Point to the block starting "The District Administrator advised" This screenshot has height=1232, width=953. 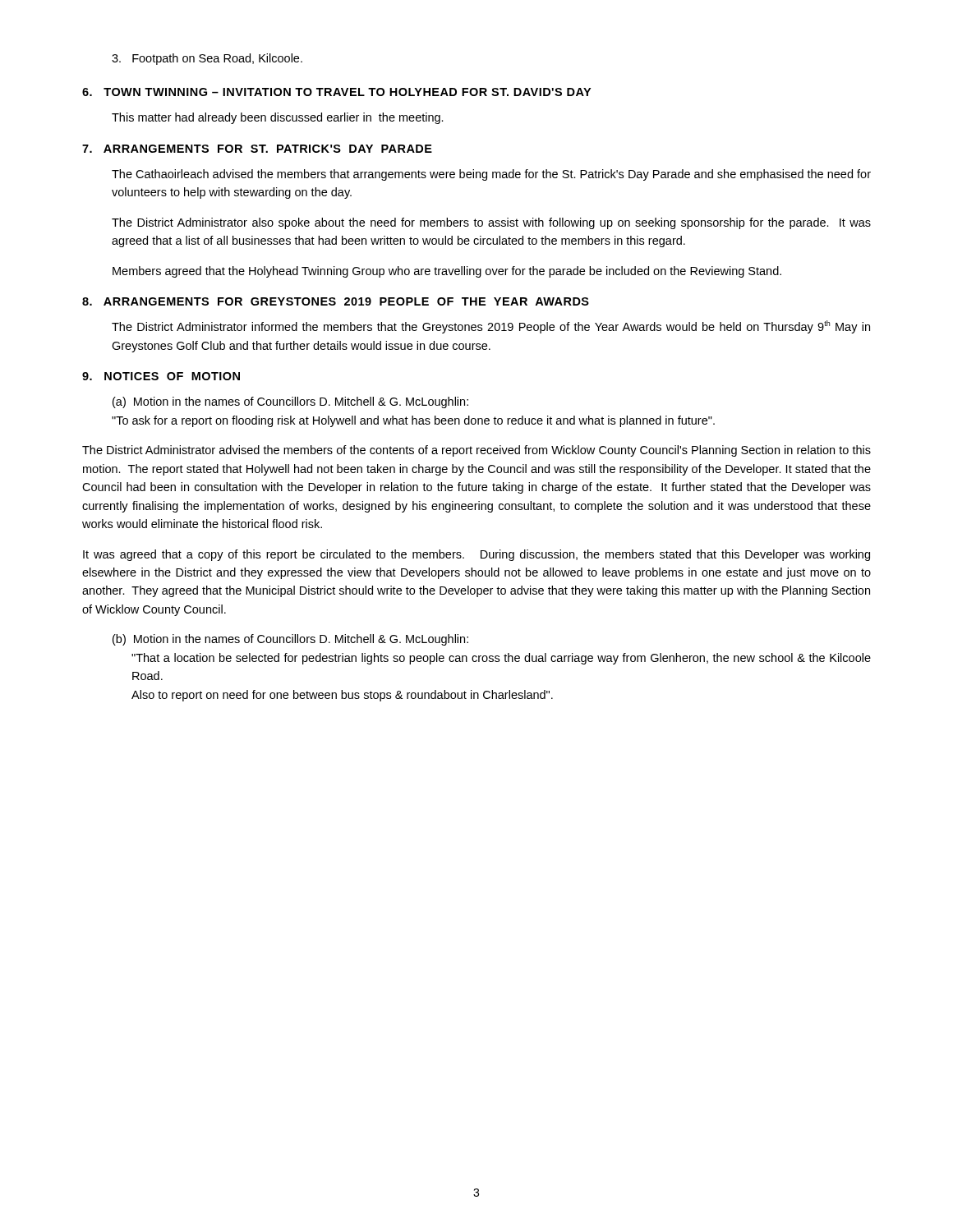tap(476, 487)
